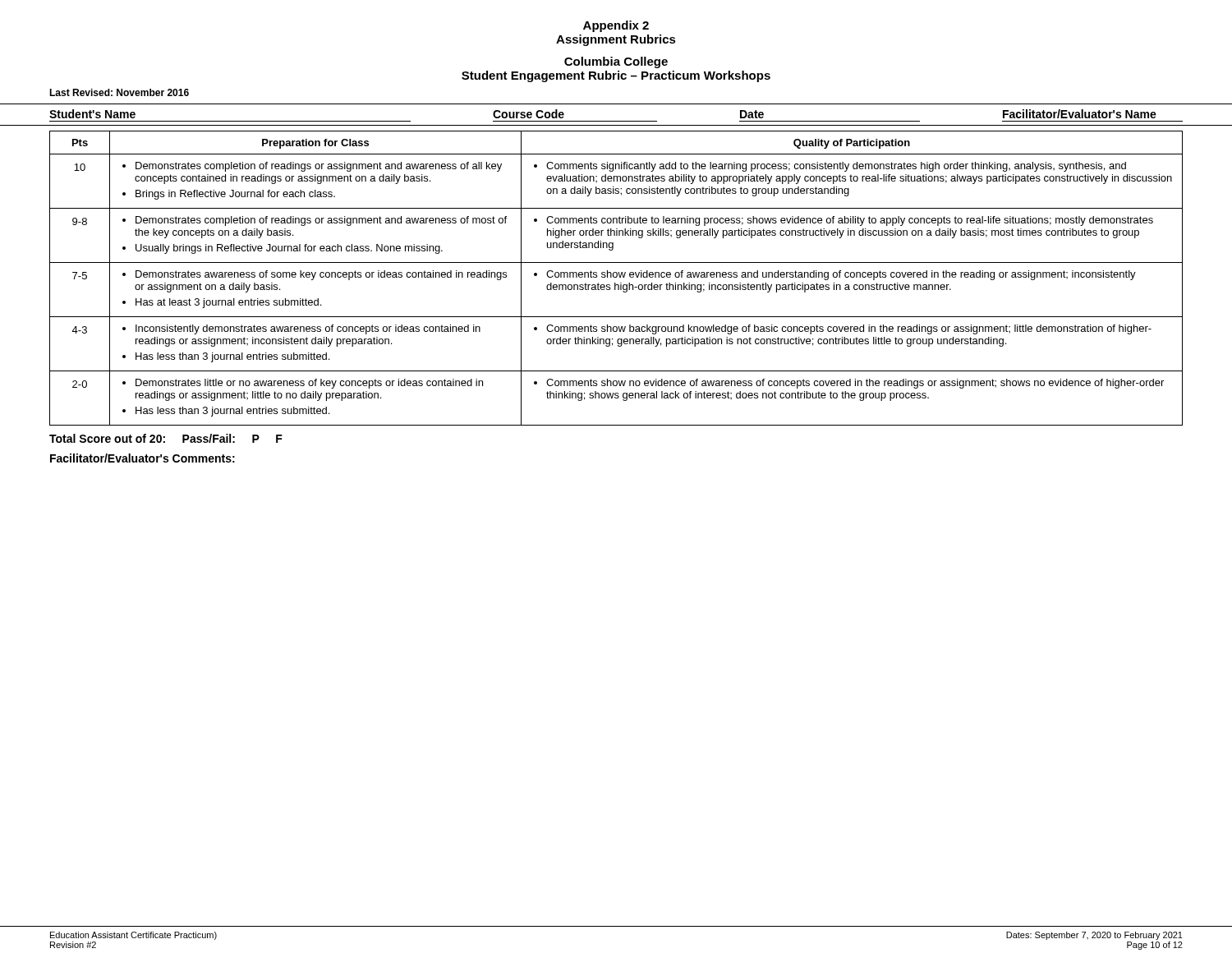This screenshot has height=953, width=1232.
Task: Find the passage starting "Appendix 2 Assignment Rubrics"
Action: click(x=616, y=50)
